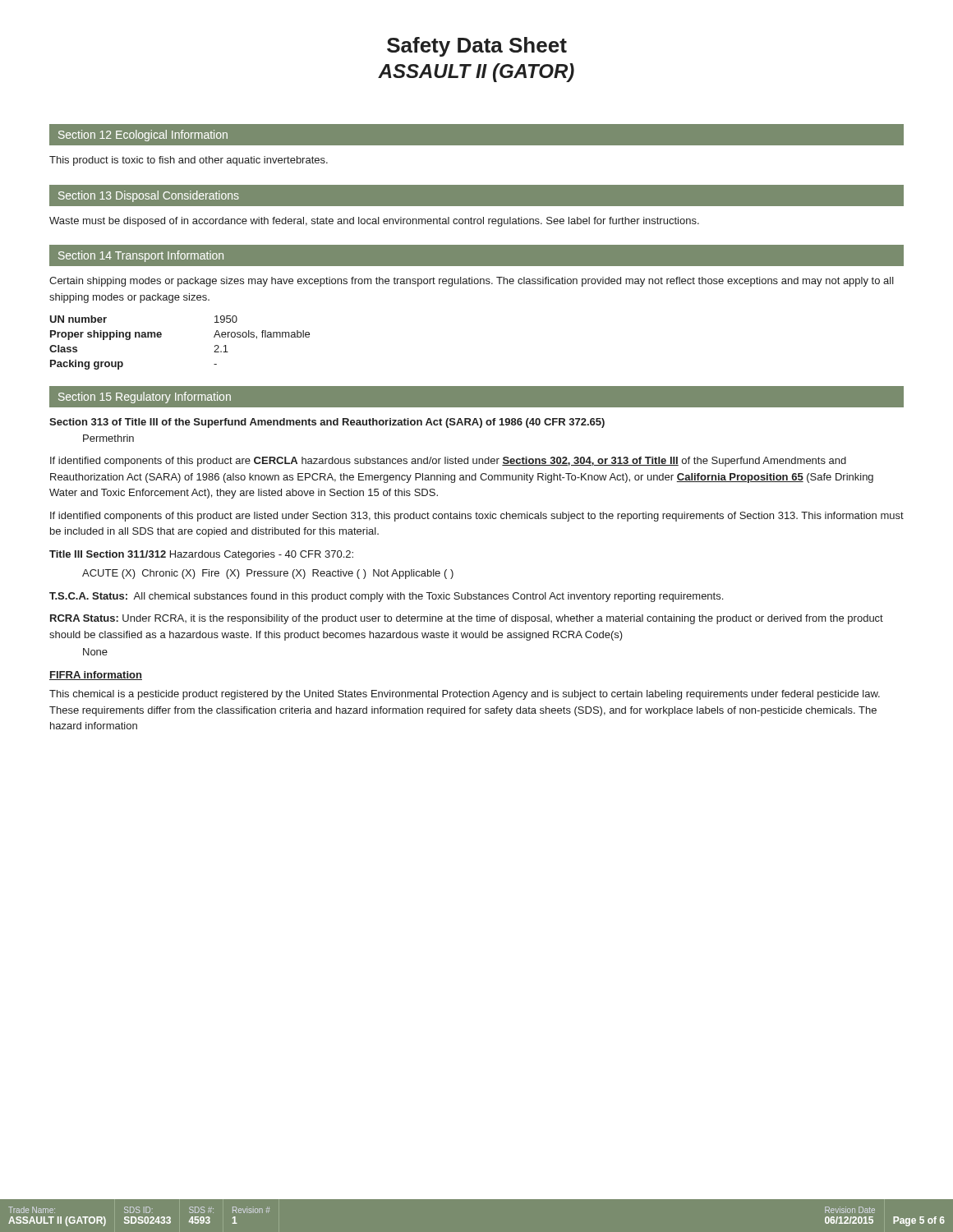Find the text starting "T.S.C.A. Status: All"

tap(387, 595)
